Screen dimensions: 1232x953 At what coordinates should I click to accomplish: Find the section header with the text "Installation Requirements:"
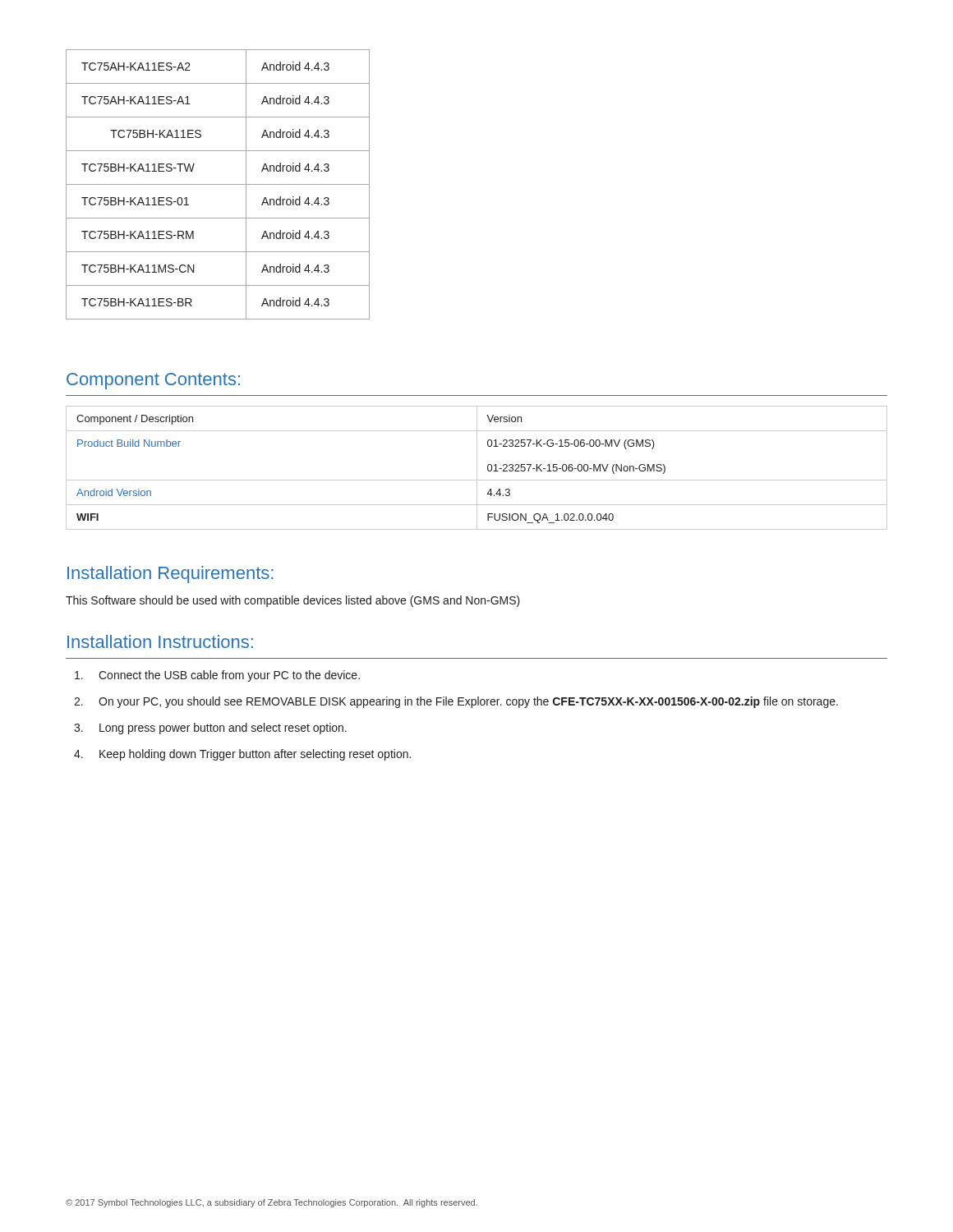point(170,575)
